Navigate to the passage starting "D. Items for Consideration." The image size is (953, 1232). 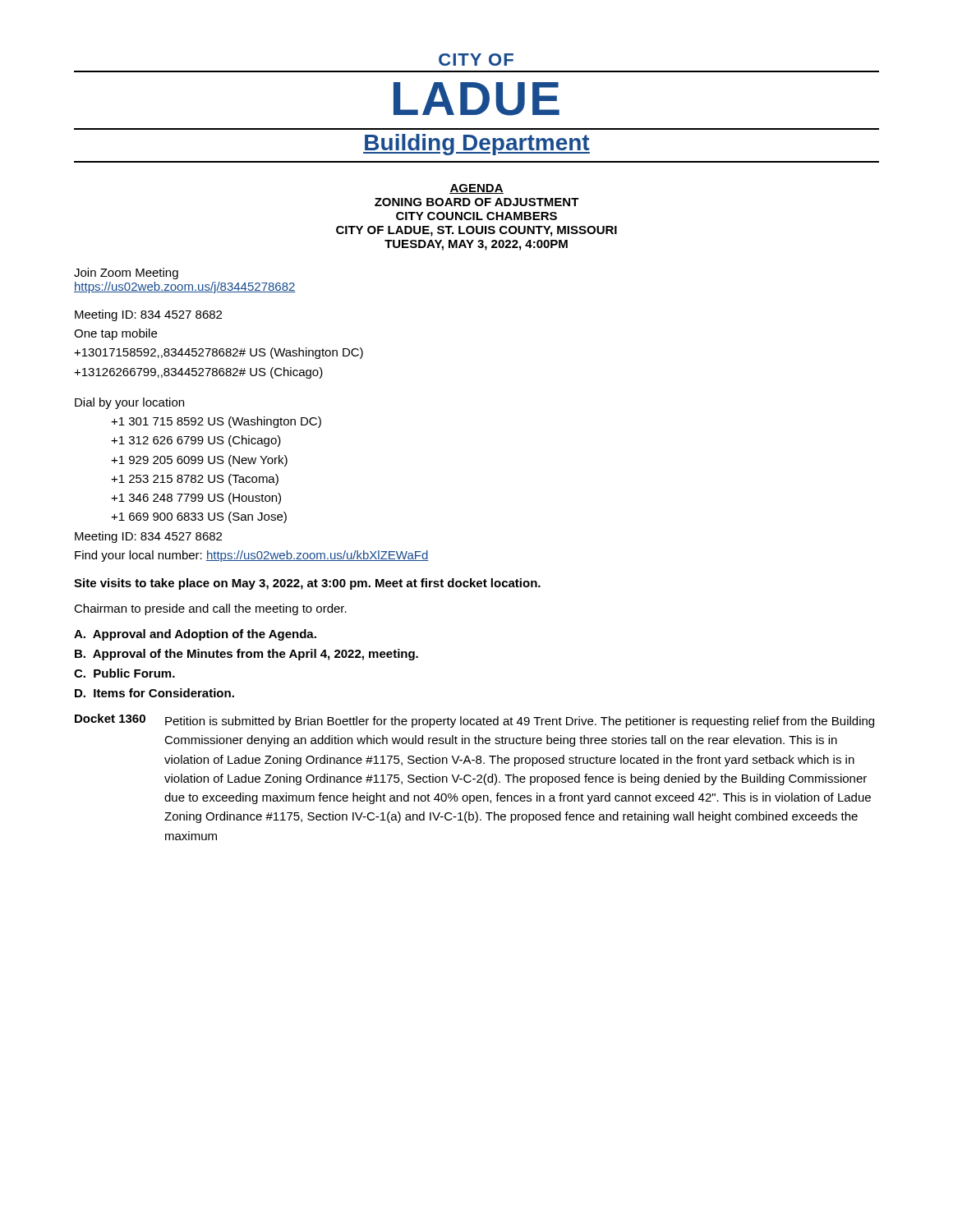(154, 693)
